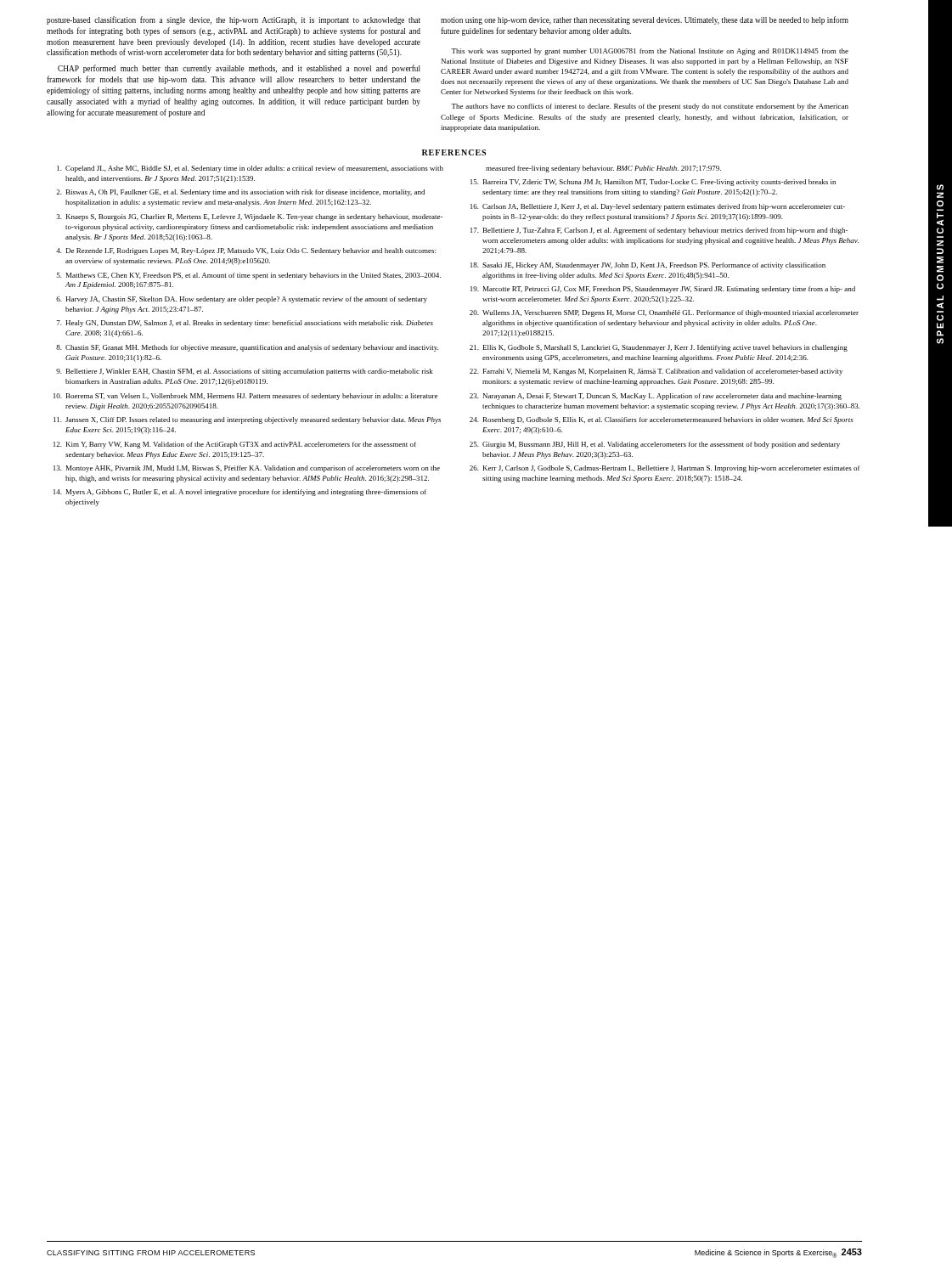Point to the block starting "3. Knaeps S, Bourgois JG, Charlier R,"
952x1274 pixels.
(x=245, y=227)
